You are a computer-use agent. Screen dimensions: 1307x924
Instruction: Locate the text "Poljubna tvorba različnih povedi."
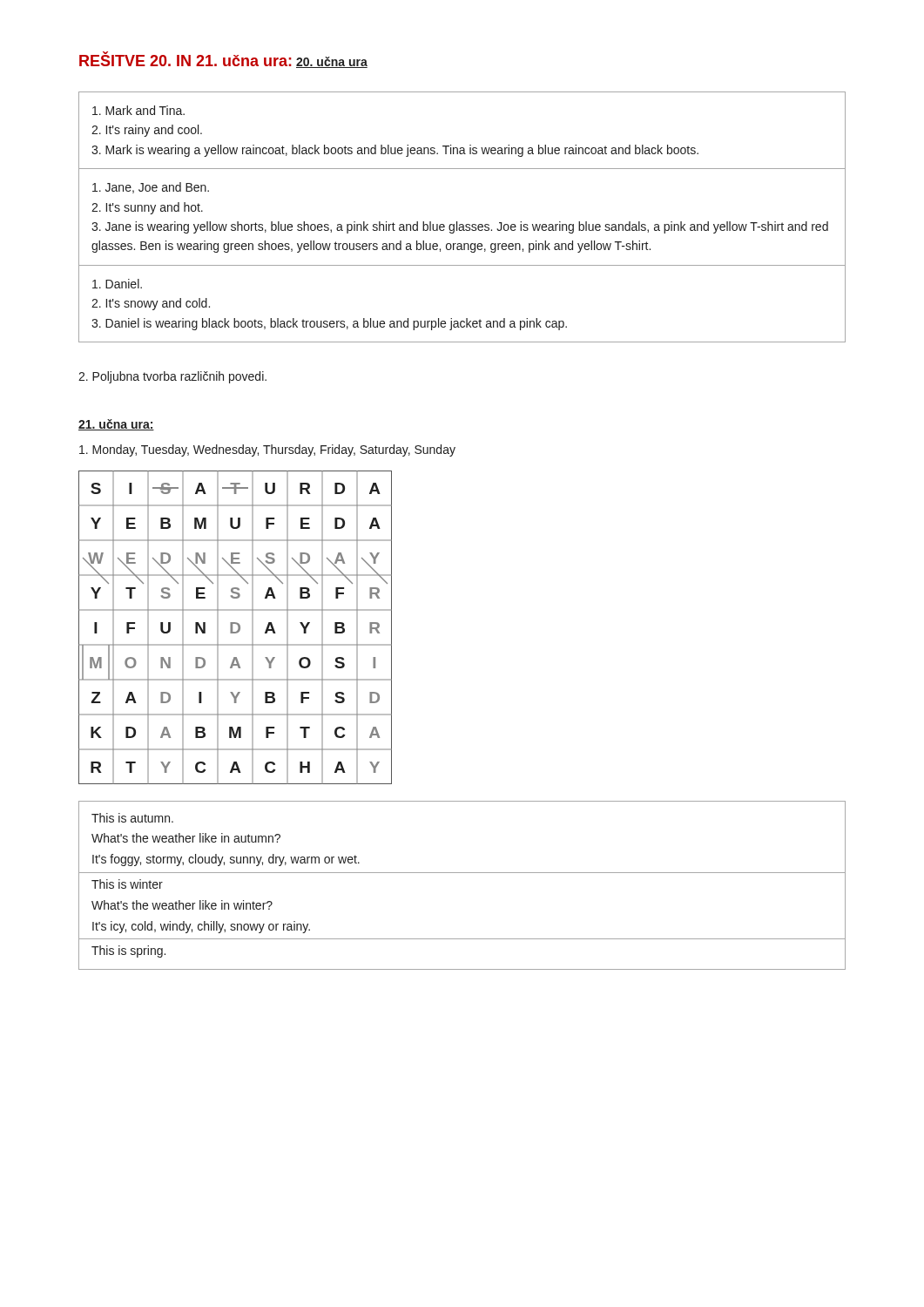[x=173, y=376]
